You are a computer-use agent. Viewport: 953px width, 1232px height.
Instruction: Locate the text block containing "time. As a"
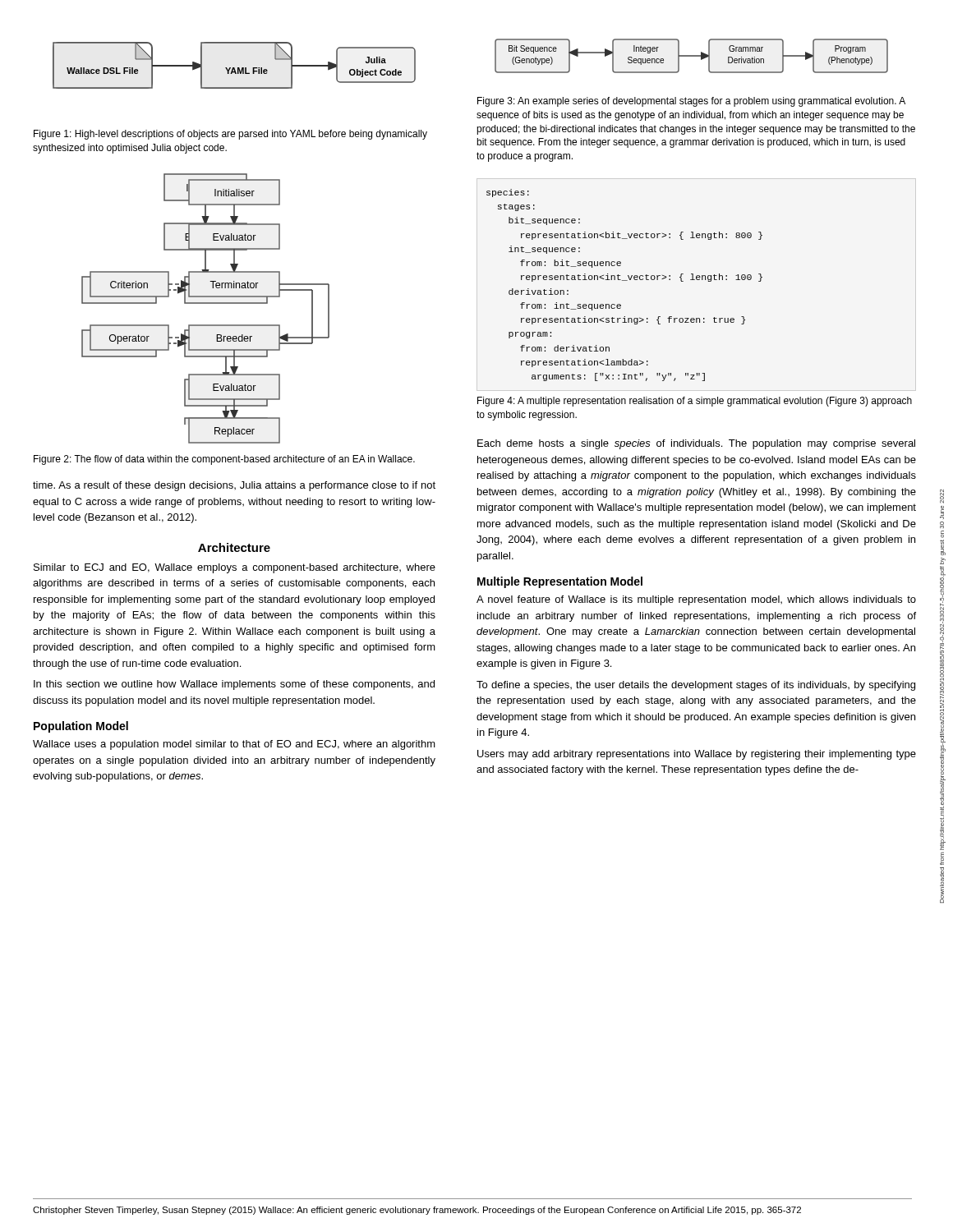pyautogui.click(x=234, y=501)
